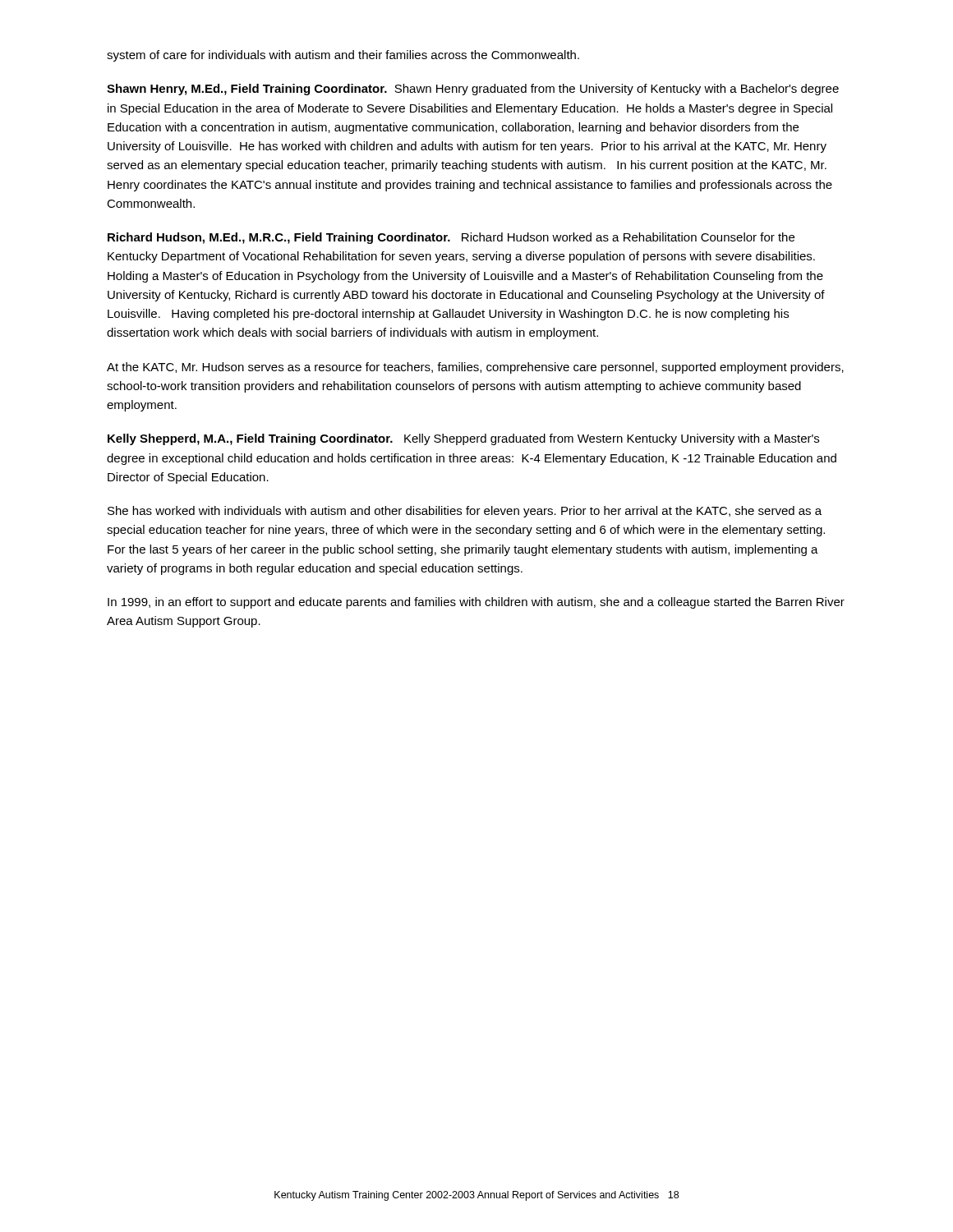Click on the text block starting "She has worked with individuals with"
The width and height of the screenshot is (953, 1232).
pos(468,539)
